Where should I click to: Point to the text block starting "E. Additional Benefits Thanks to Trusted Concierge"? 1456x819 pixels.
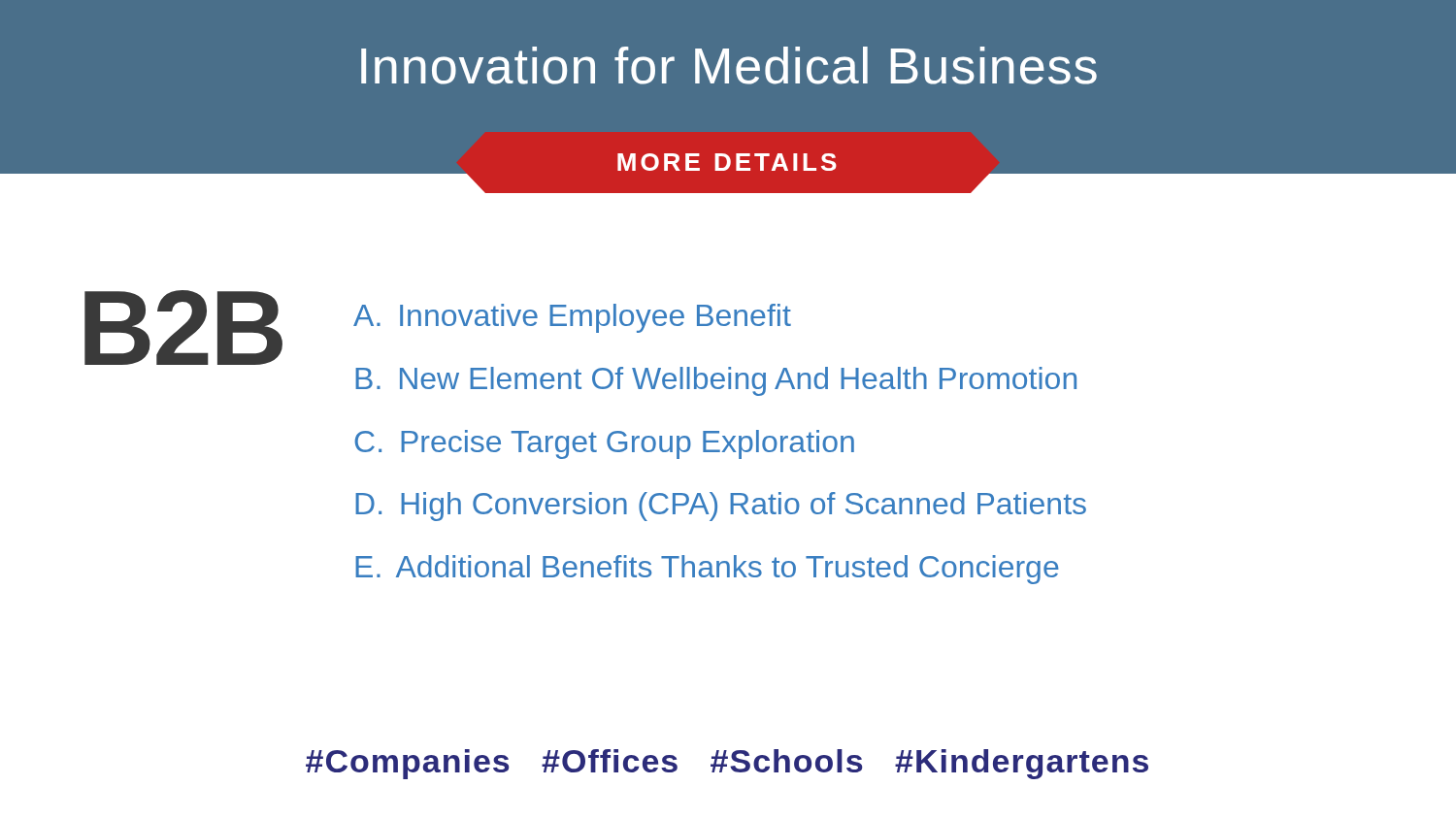707,567
